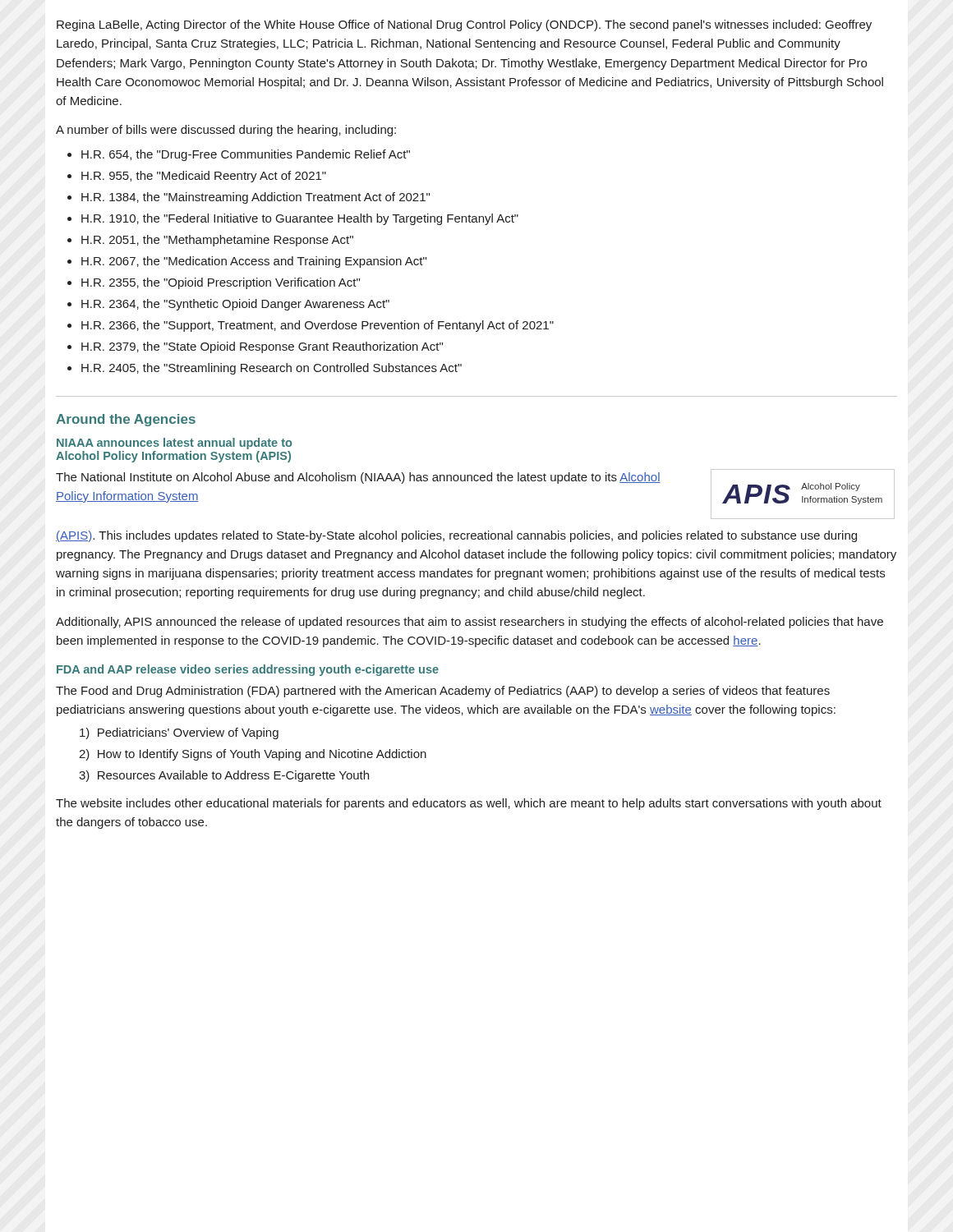Point to the block beginning "3) Resources Available"
This screenshot has width=953, height=1232.
pos(224,774)
